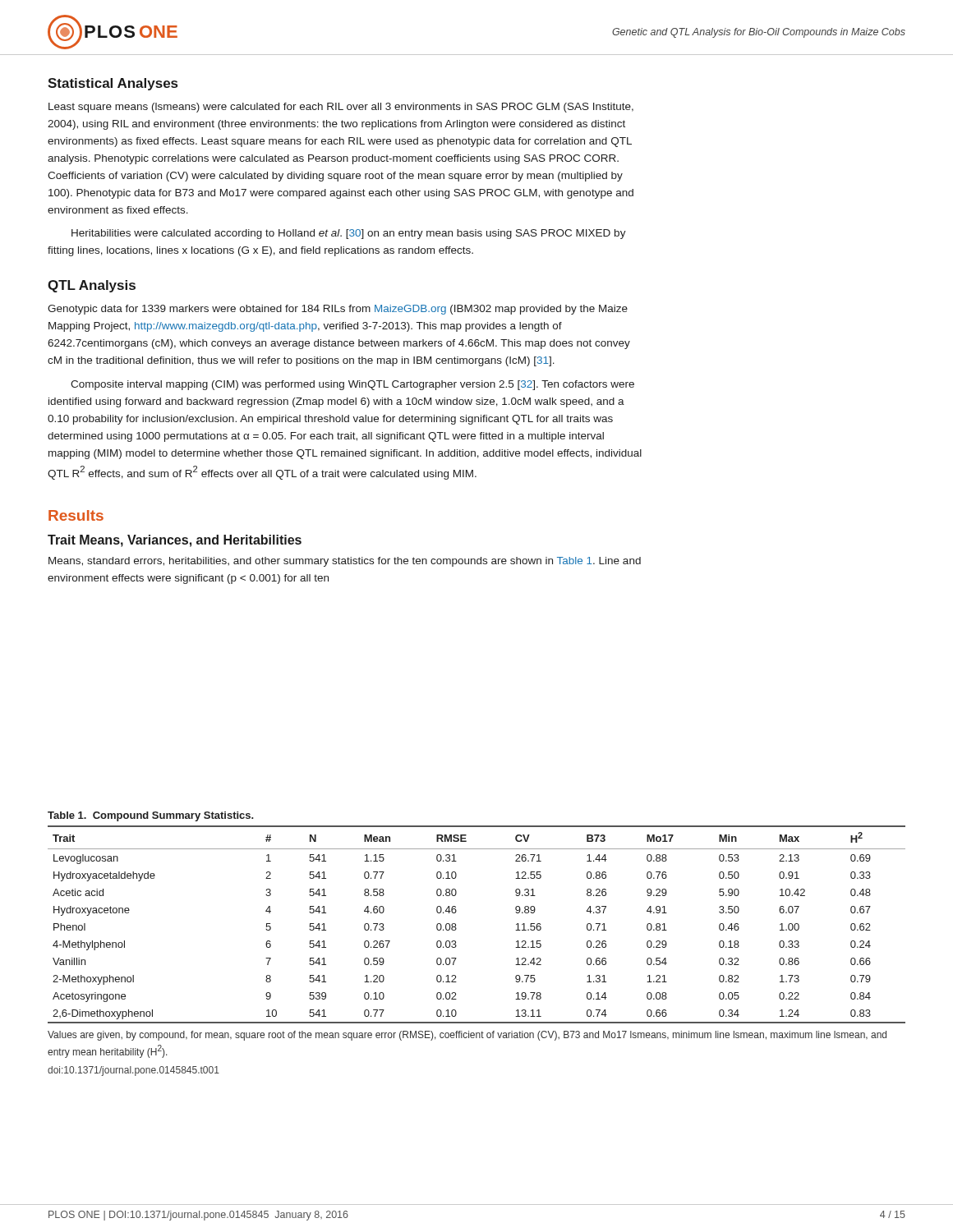
Task: Locate the section header that opens with "Trait Means, Variances, and"
Action: coord(175,540)
